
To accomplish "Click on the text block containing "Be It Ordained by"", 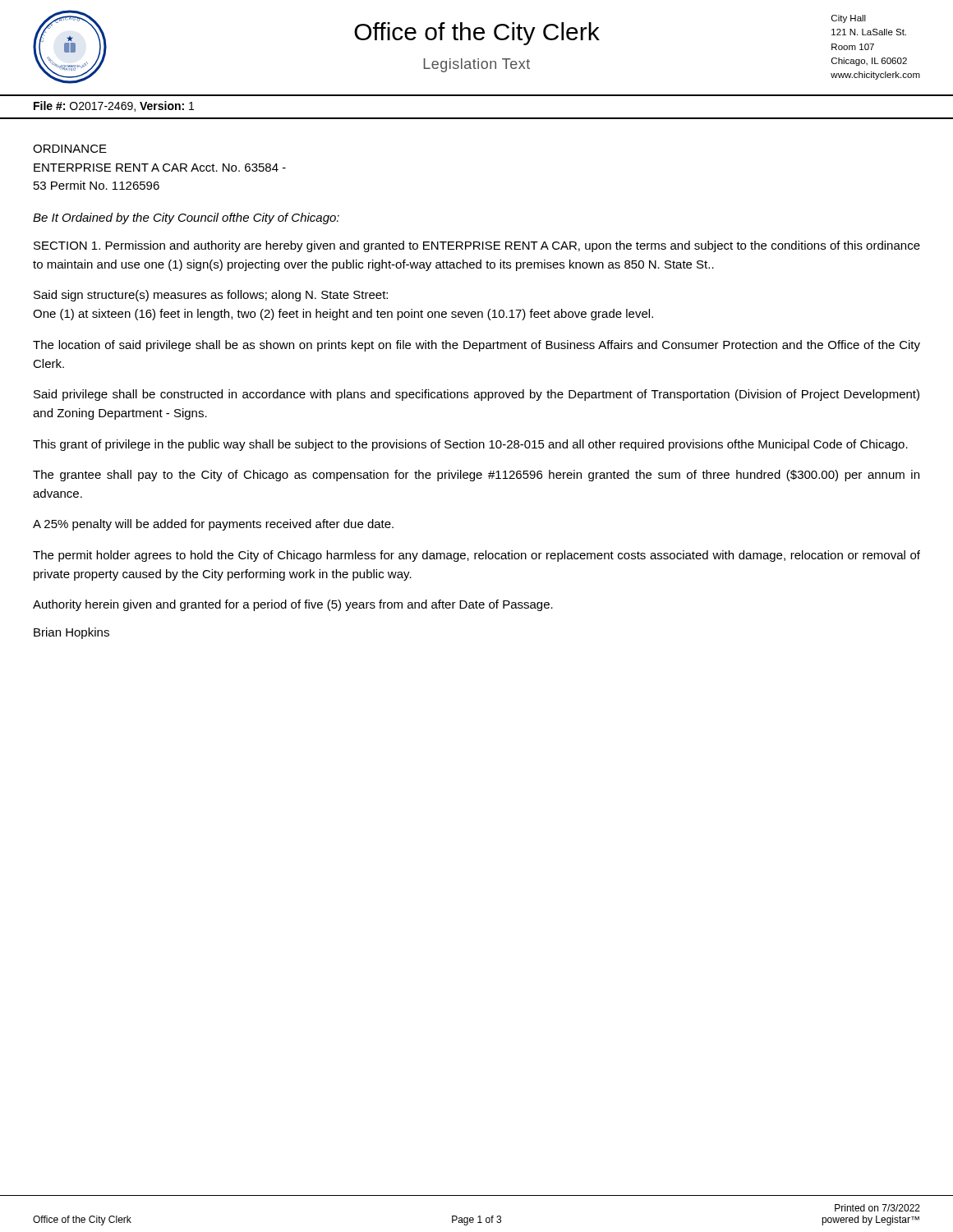I will 186,217.
